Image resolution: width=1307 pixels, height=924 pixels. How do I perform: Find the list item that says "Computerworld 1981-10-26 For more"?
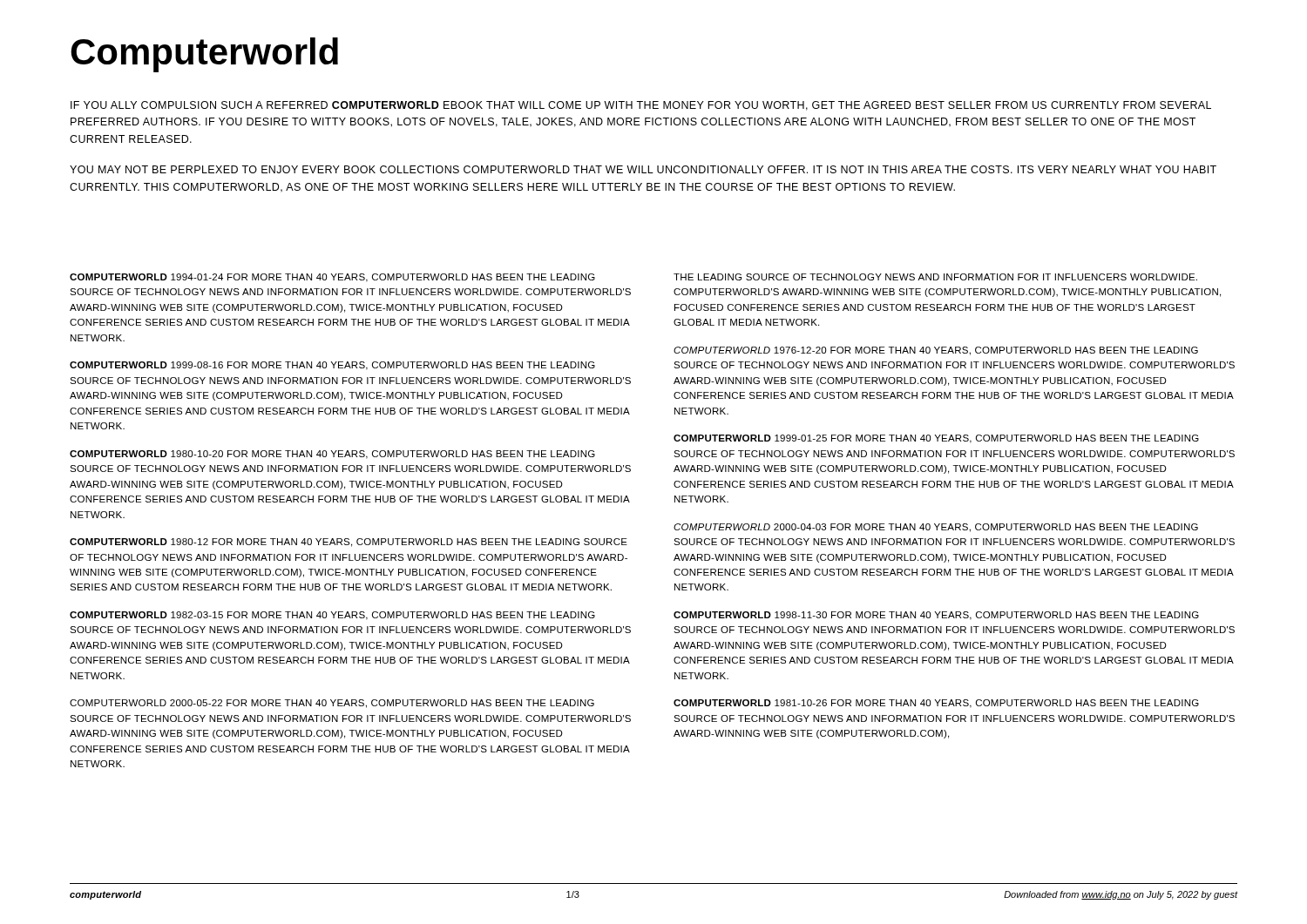[955, 719]
